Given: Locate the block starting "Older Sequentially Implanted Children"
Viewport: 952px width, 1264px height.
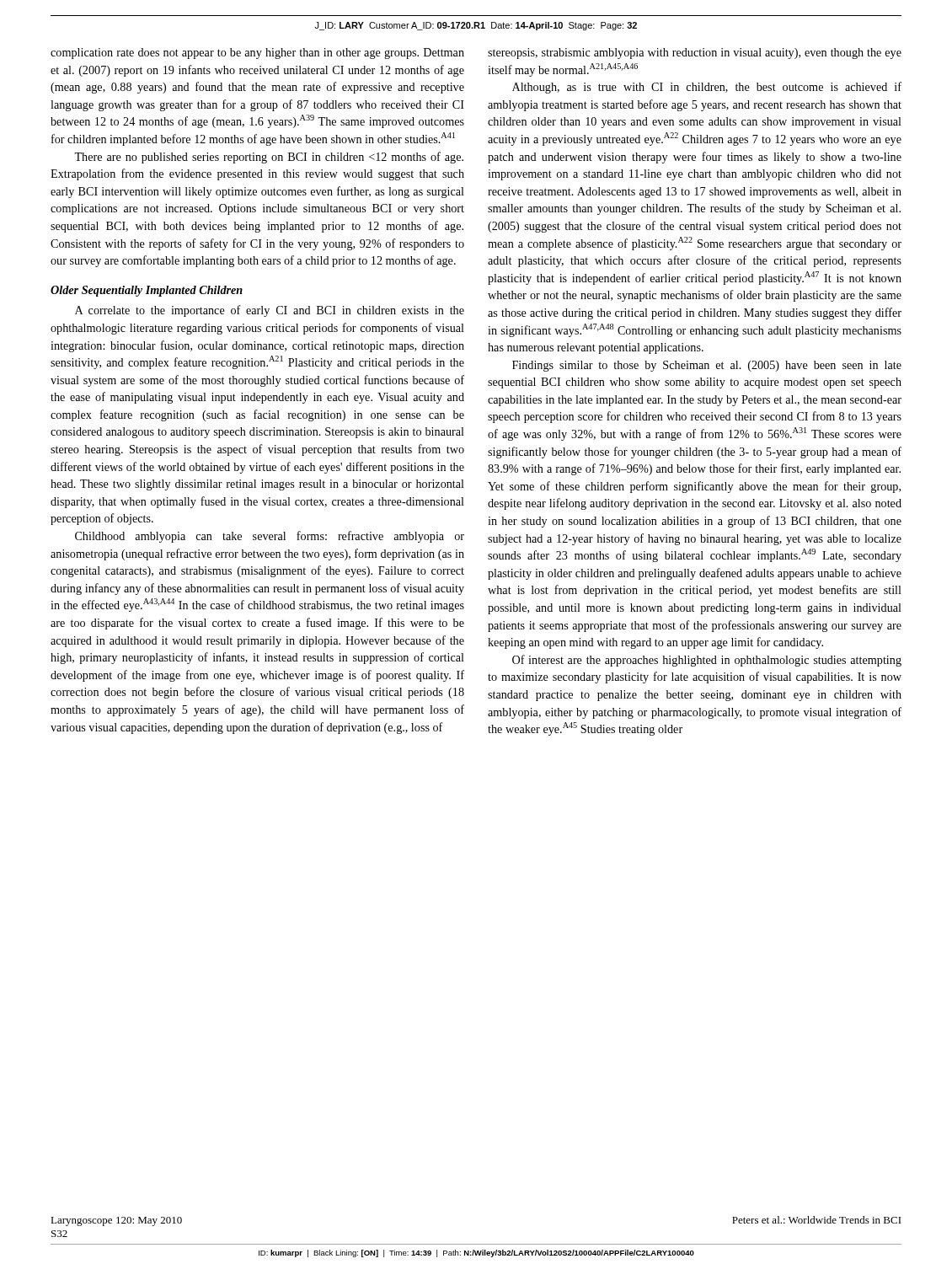Looking at the screenshot, I should click(147, 291).
